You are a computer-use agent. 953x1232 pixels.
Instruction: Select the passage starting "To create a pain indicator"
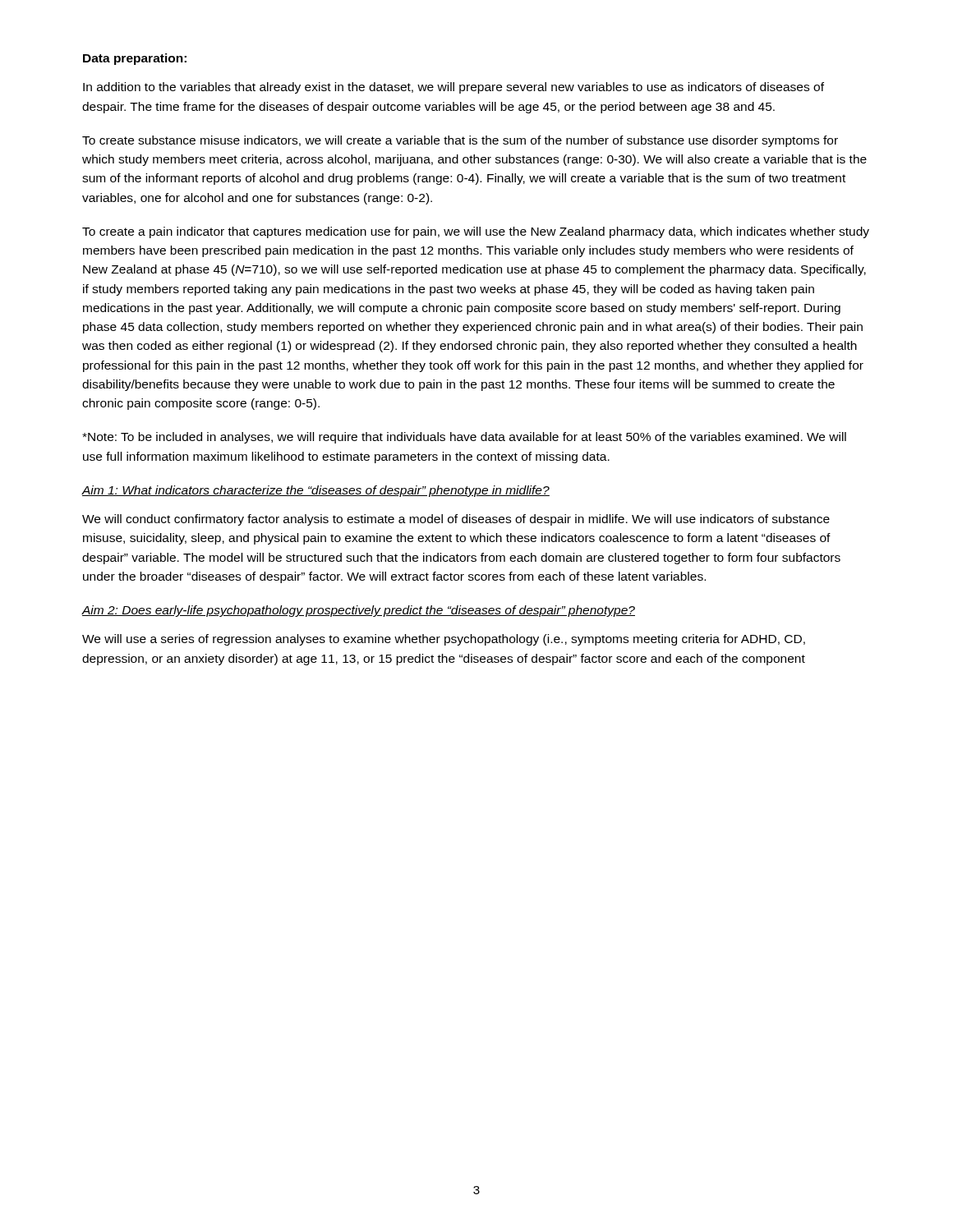pos(476,317)
